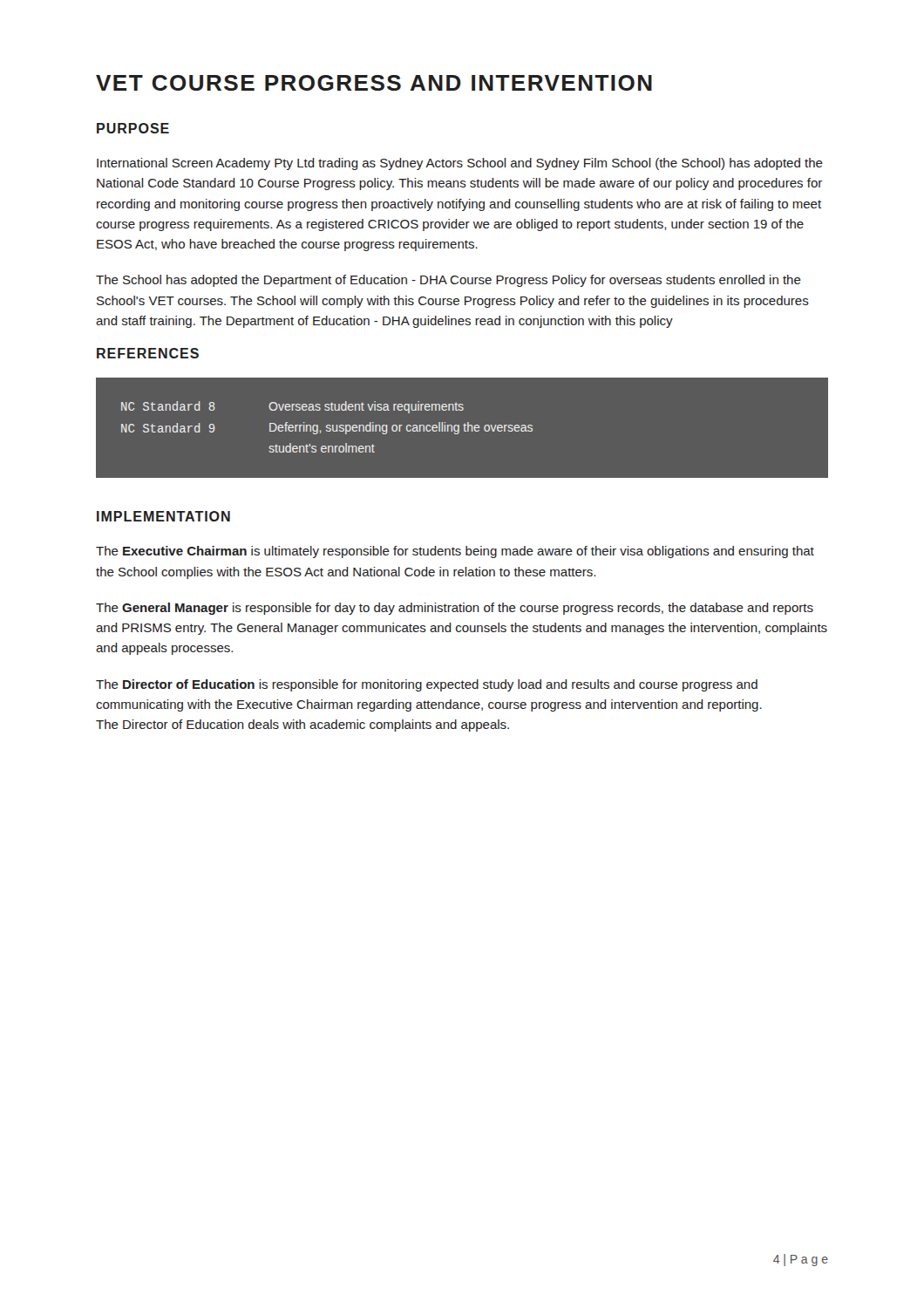
Task: Select the block starting "The Director of Education is responsible for monitoring"
Action: (429, 704)
